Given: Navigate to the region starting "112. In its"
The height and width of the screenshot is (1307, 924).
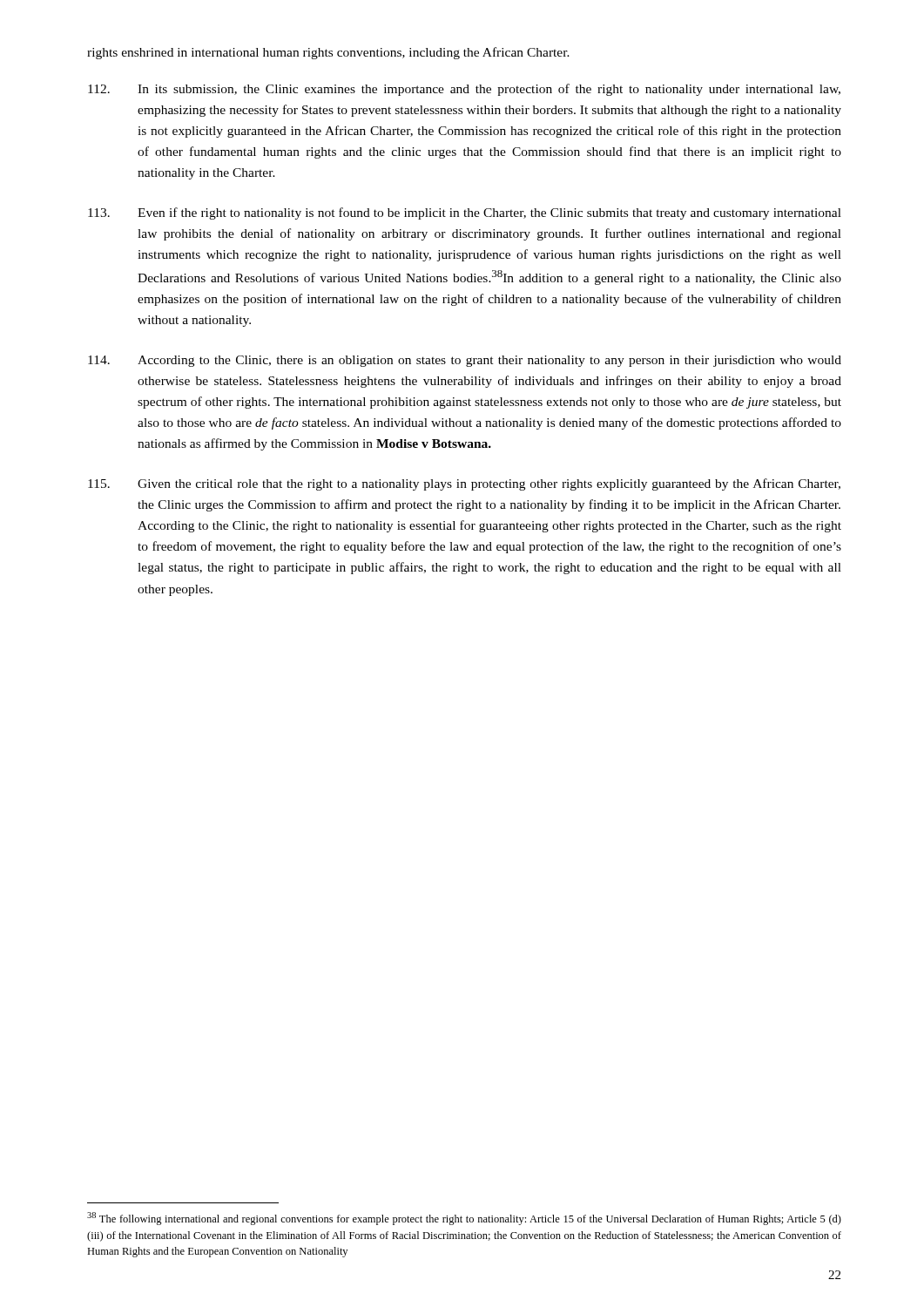Looking at the screenshot, I should (x=464, y=131).
